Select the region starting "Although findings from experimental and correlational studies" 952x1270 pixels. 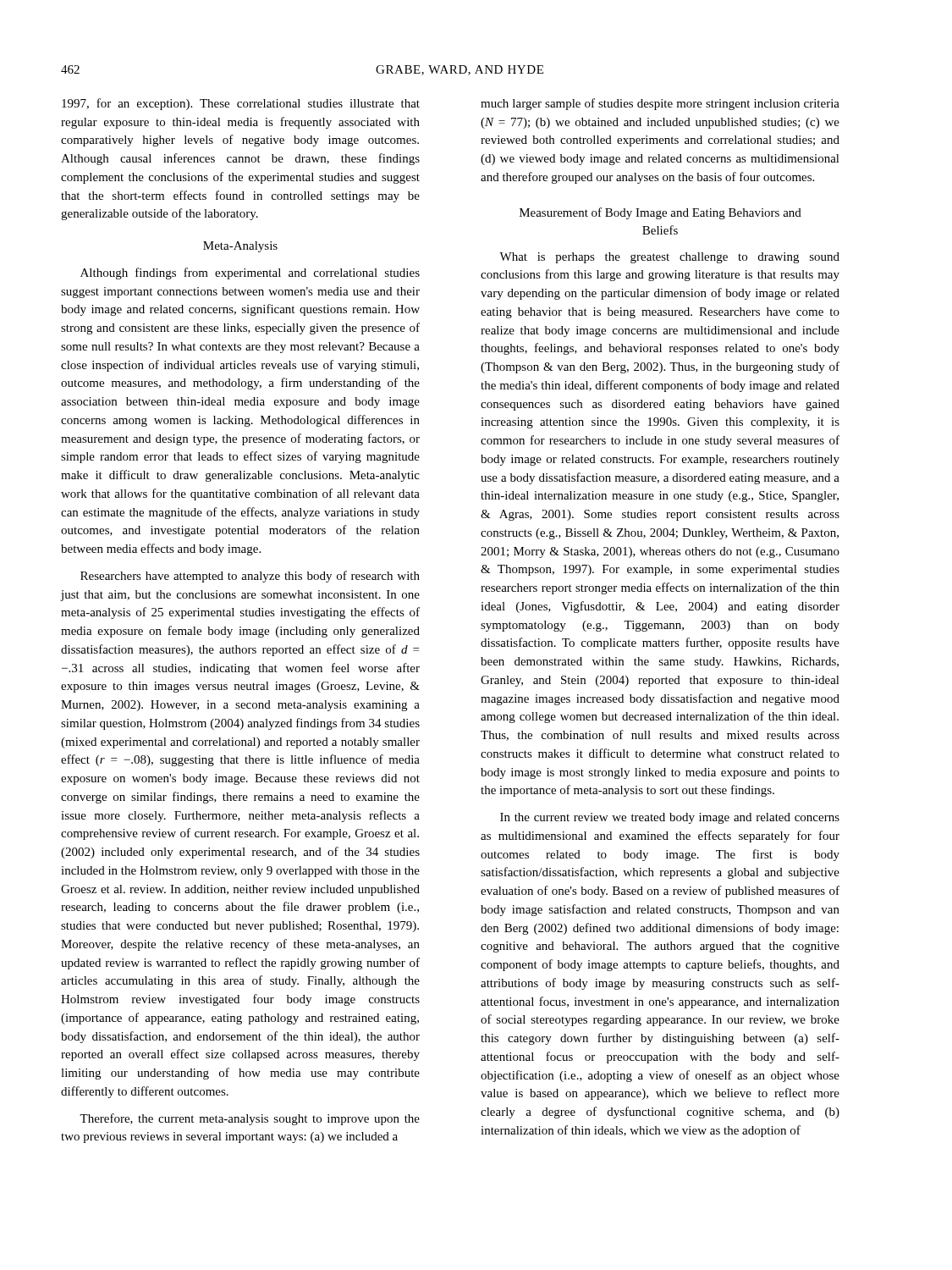240,705
